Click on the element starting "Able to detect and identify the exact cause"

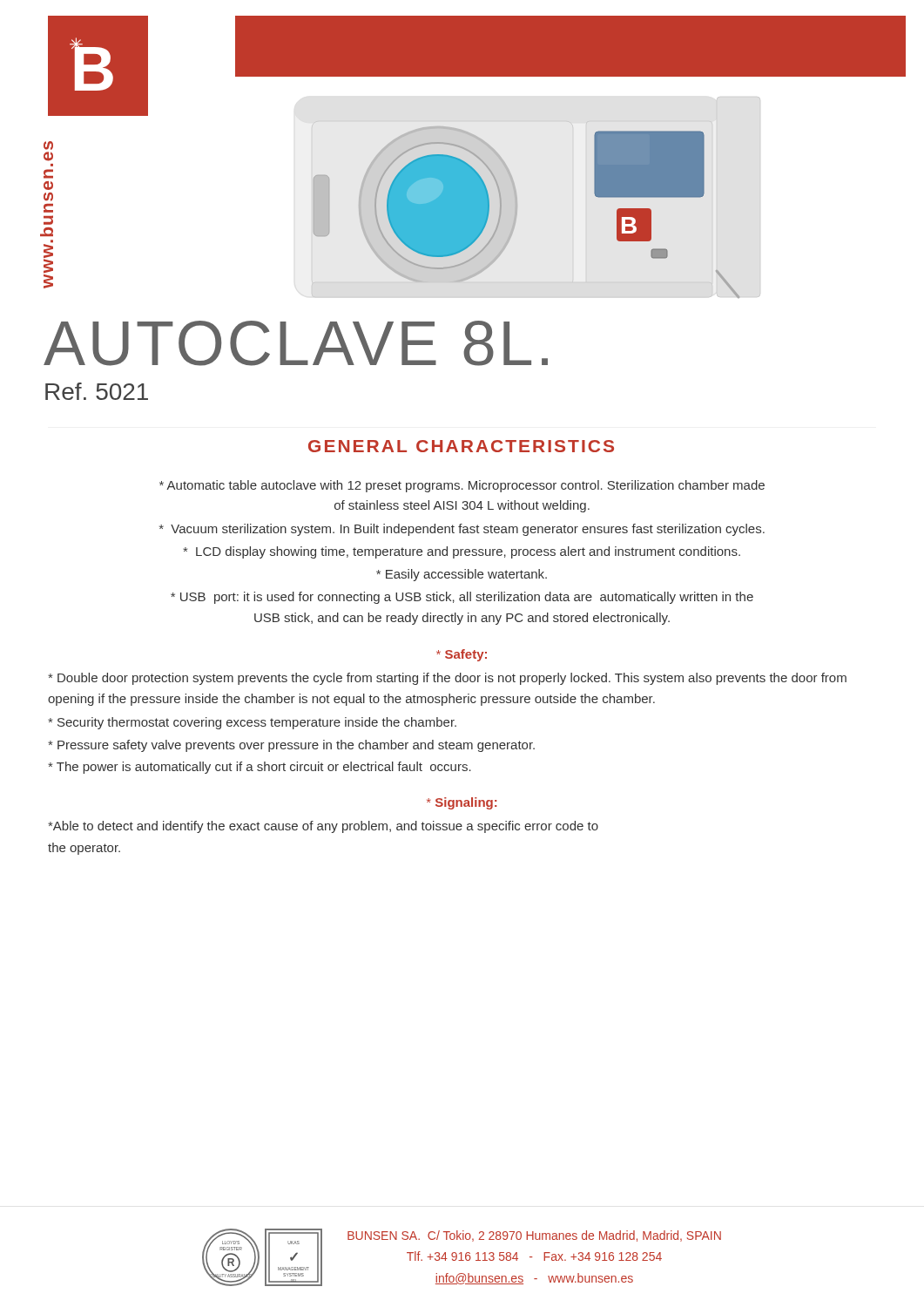coord(323,836)
